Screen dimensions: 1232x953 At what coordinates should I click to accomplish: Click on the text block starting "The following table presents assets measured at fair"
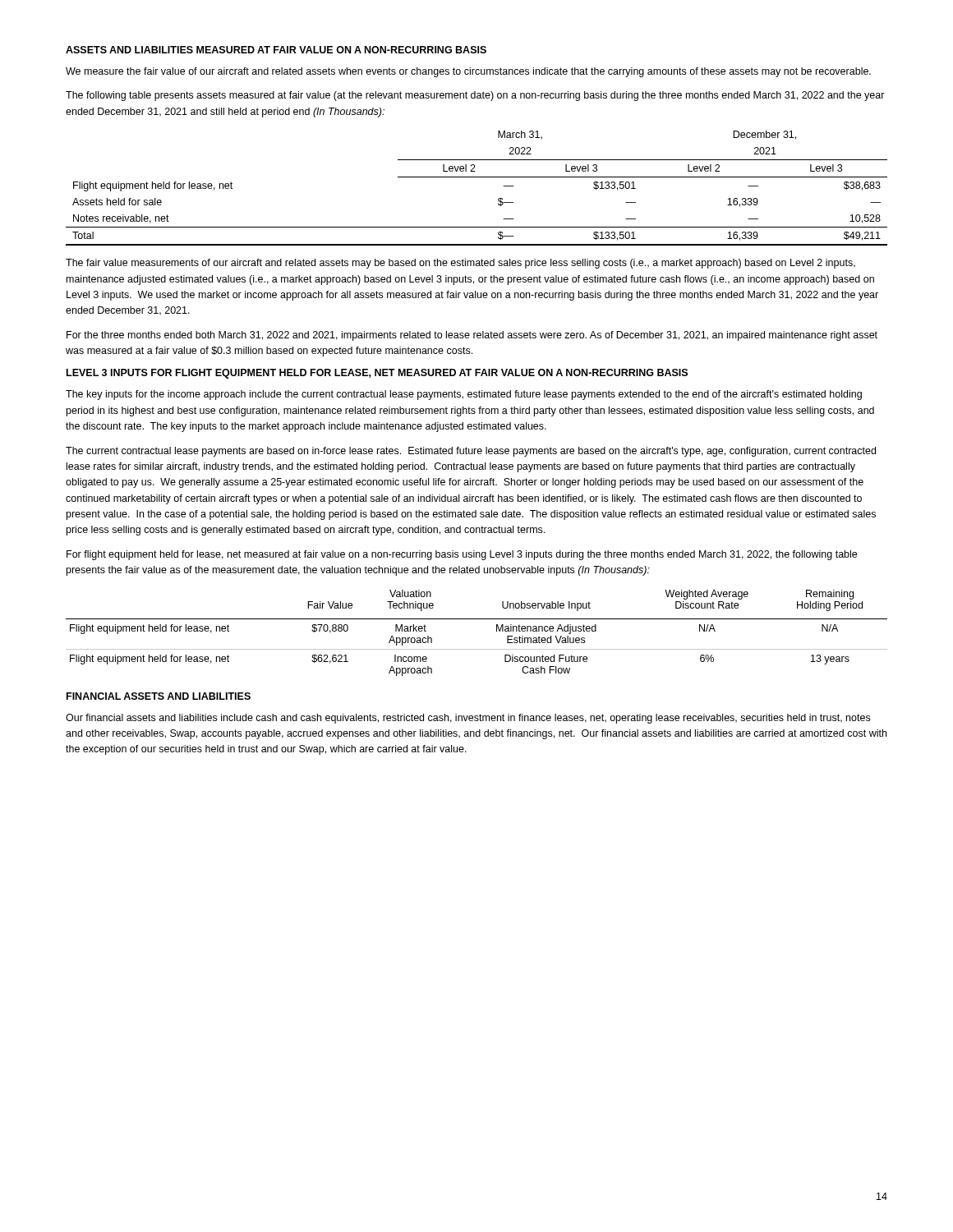tap(475, 104)
